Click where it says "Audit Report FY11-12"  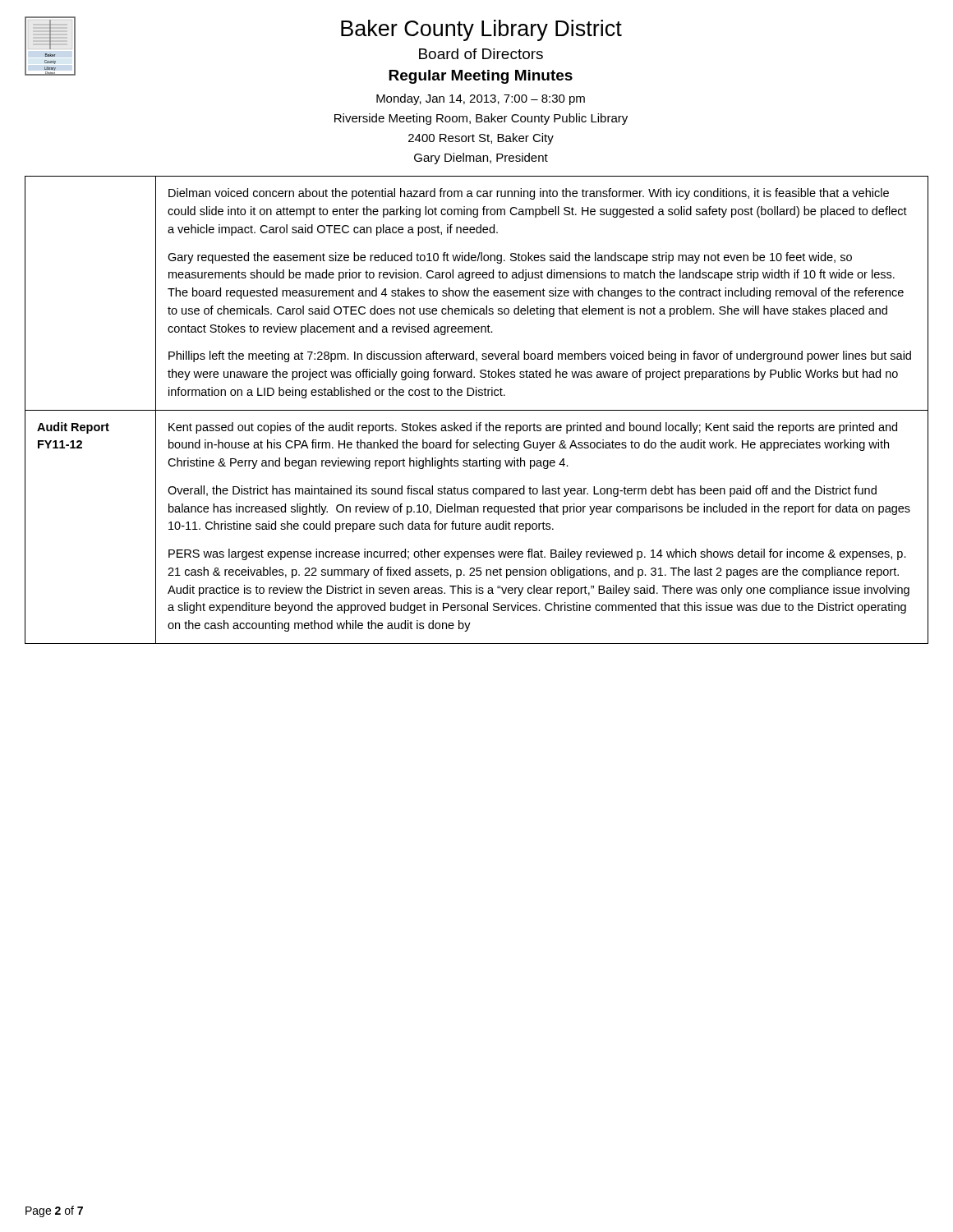pos(73,436)
